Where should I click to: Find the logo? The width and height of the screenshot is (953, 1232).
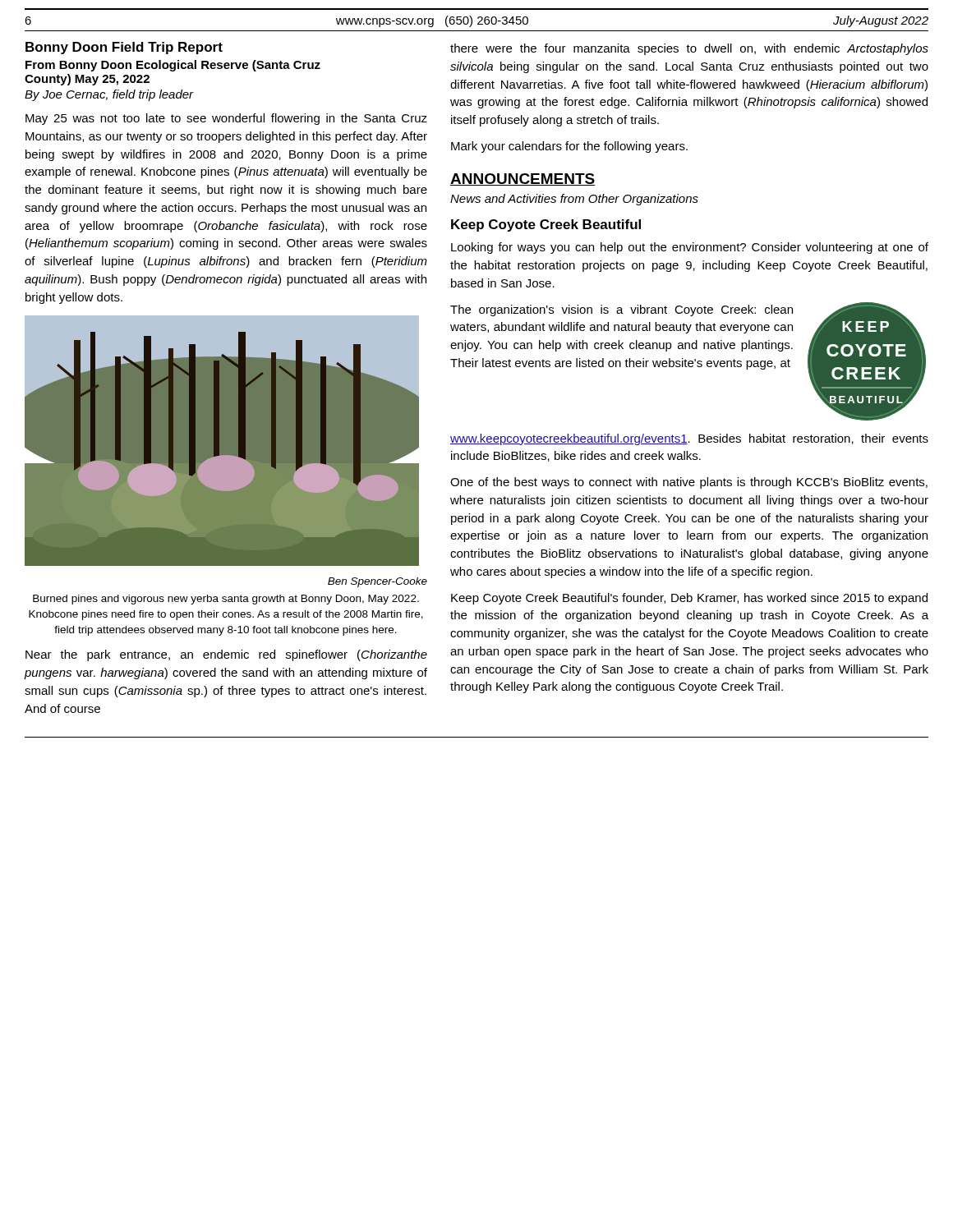pyautogui.click(x=867, y=362)
